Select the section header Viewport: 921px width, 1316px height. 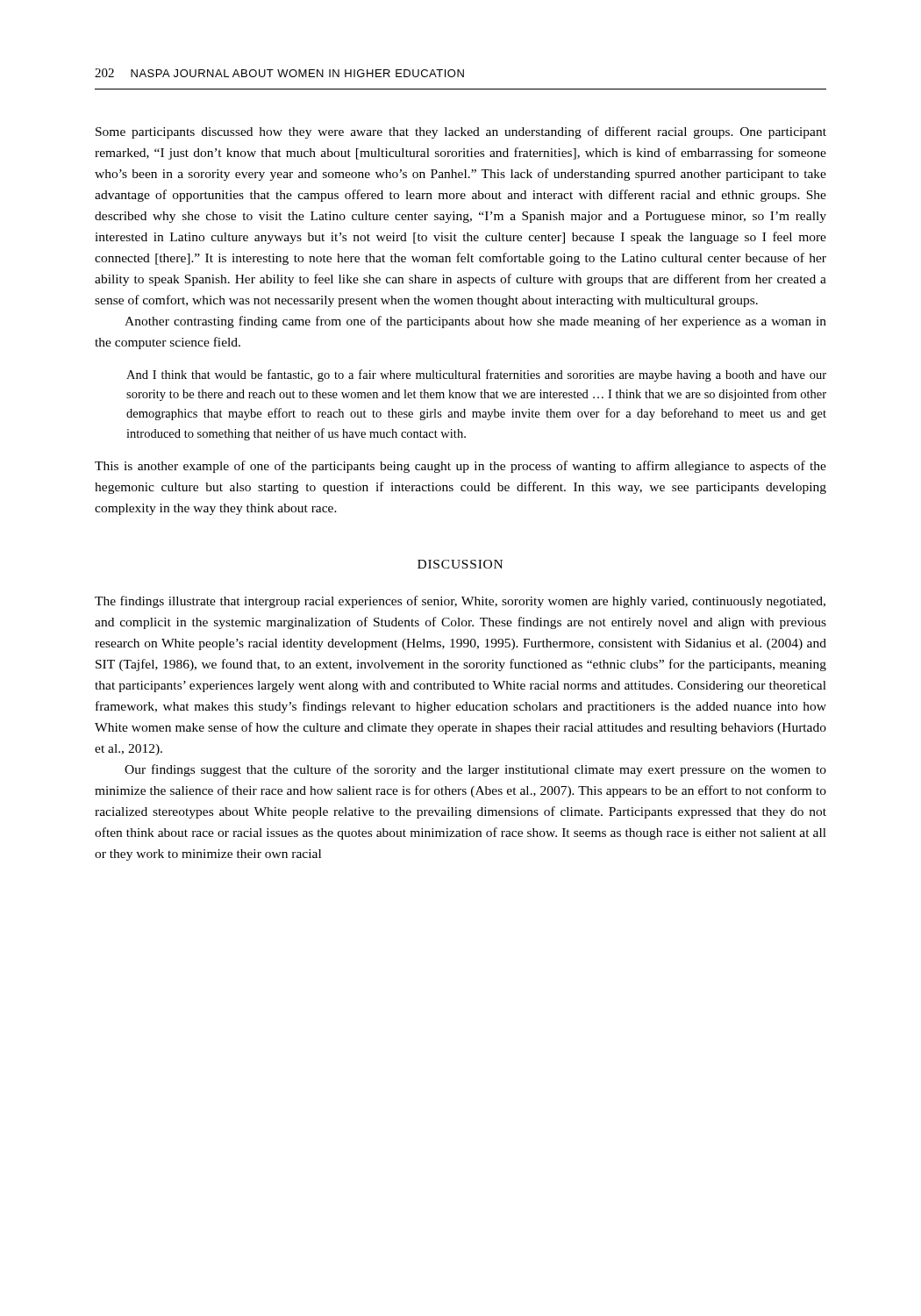click(460, 563)
